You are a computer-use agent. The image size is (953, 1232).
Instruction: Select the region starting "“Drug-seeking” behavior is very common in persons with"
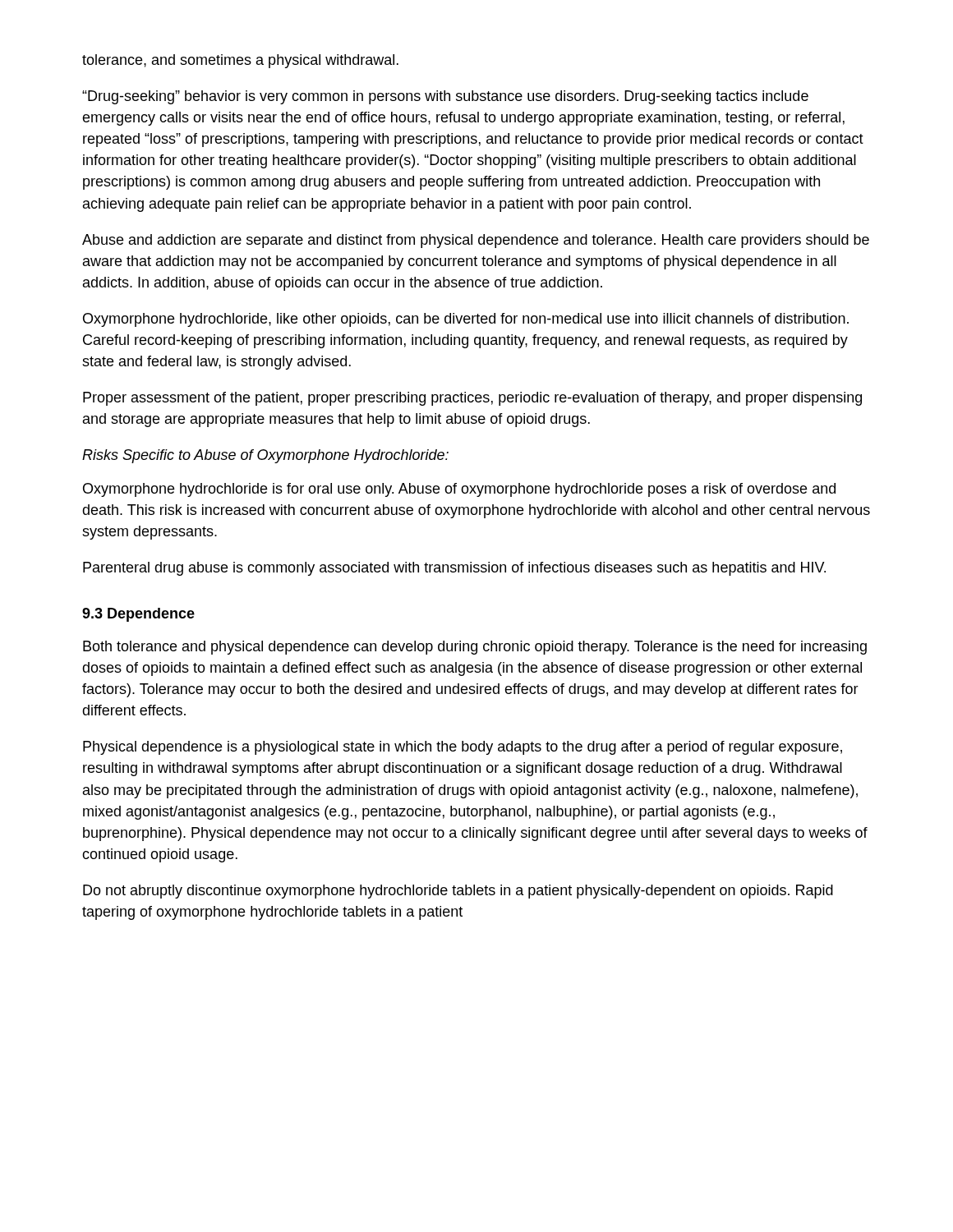point(473,150)
